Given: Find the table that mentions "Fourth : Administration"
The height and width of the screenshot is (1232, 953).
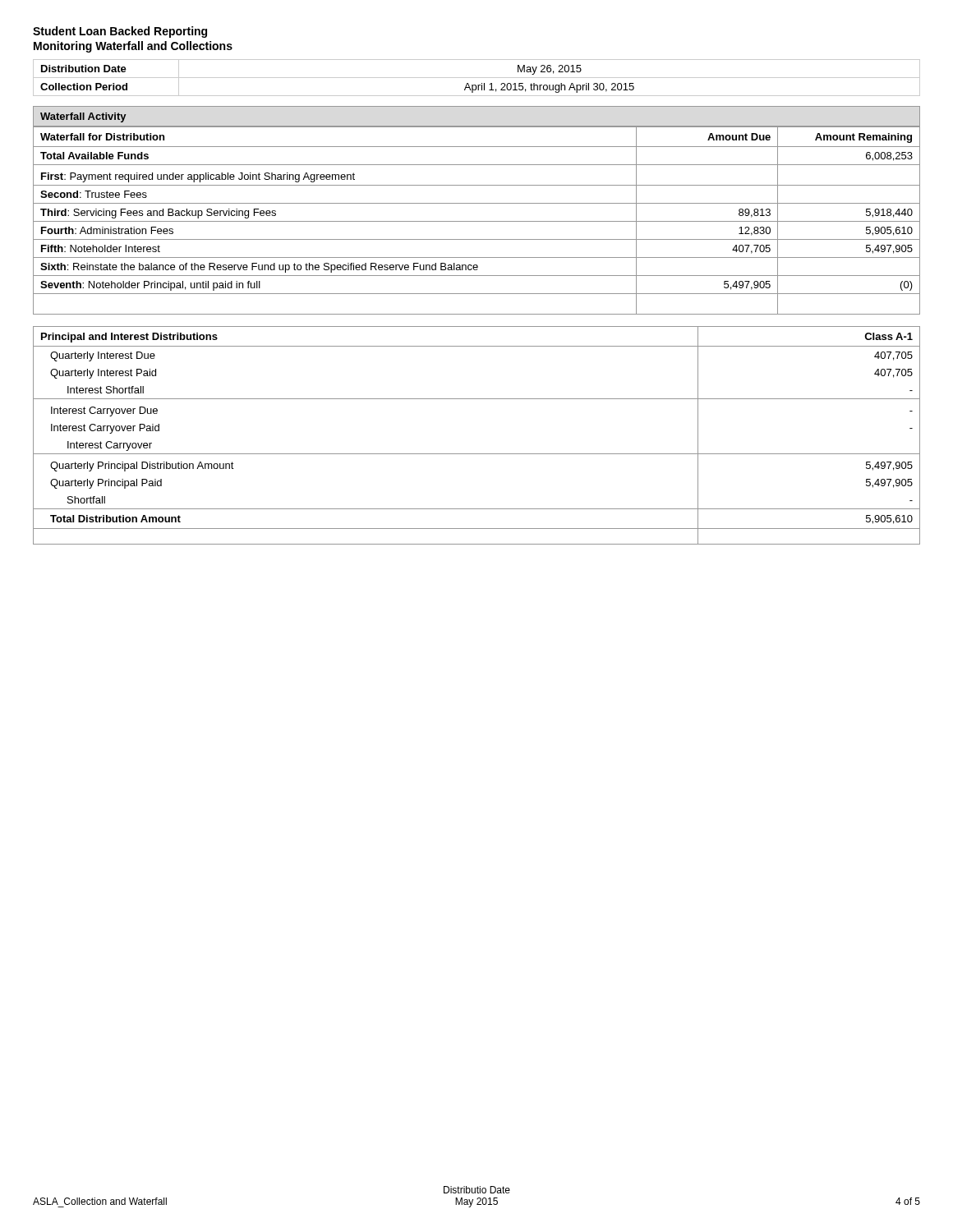Looking at the screenshot, I should point(476,221).
